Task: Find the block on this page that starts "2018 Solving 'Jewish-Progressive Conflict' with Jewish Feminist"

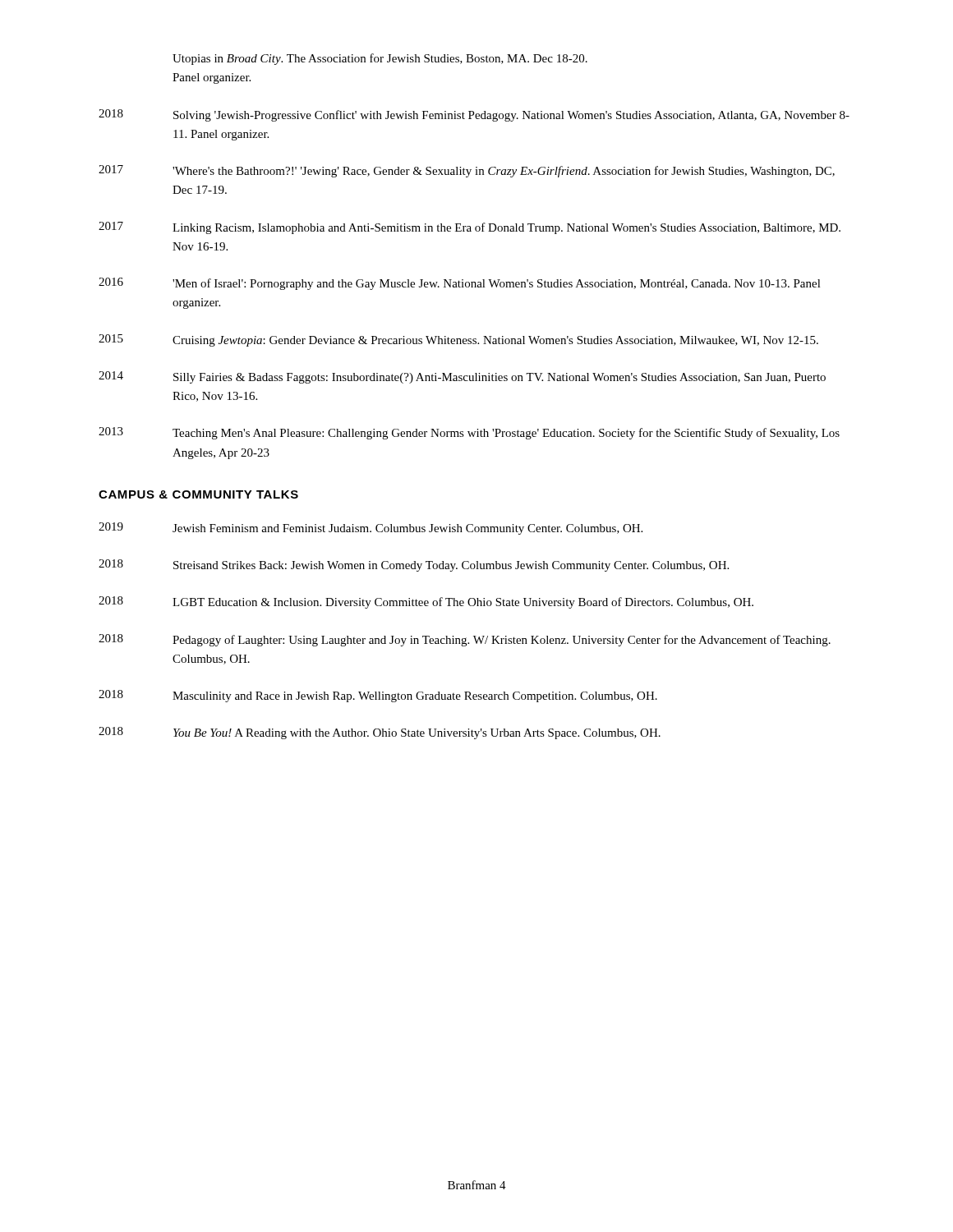Action: (476, 125)
